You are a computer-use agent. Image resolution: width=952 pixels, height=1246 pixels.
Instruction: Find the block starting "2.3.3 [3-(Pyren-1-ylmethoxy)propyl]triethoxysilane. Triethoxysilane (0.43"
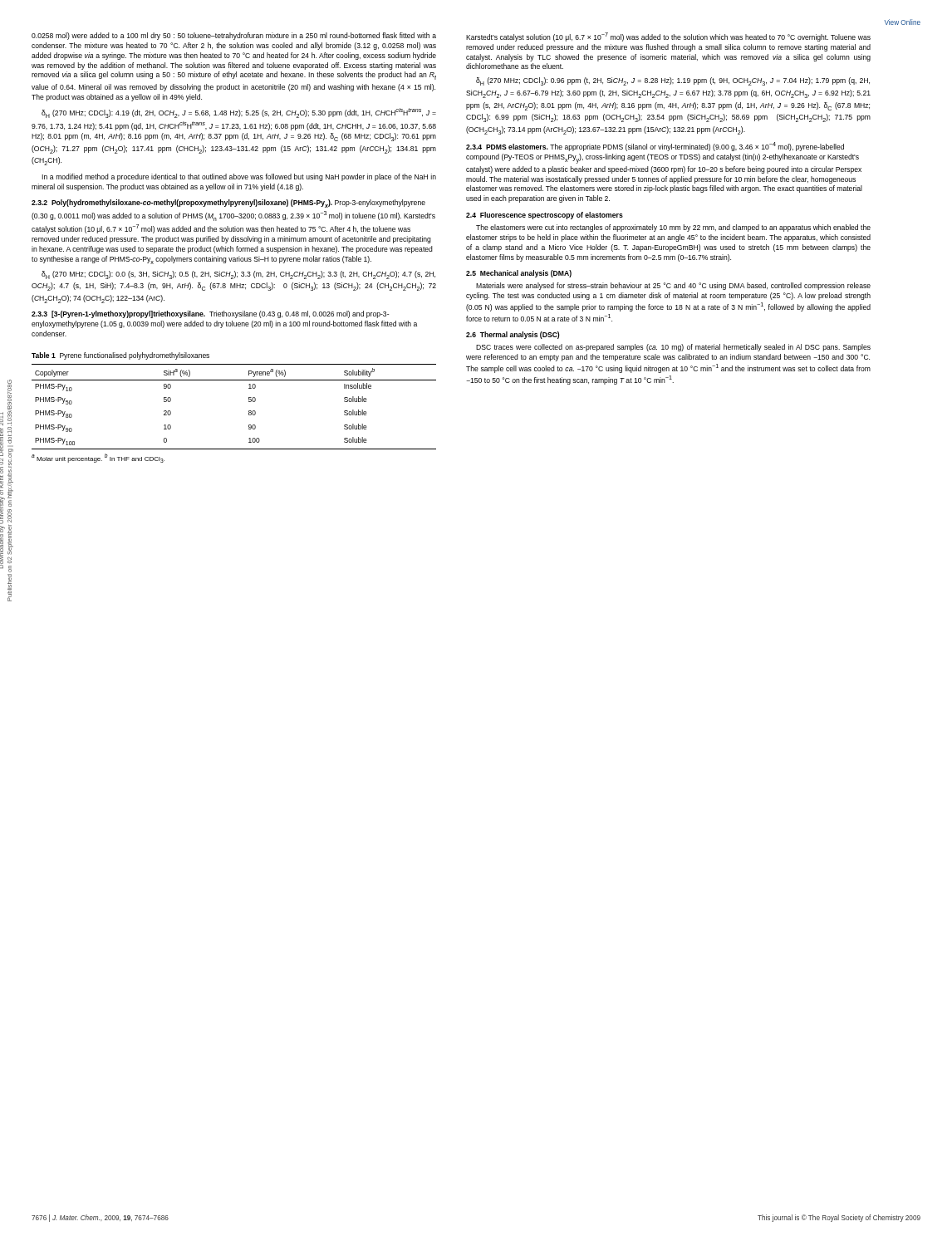coord(224,324)
